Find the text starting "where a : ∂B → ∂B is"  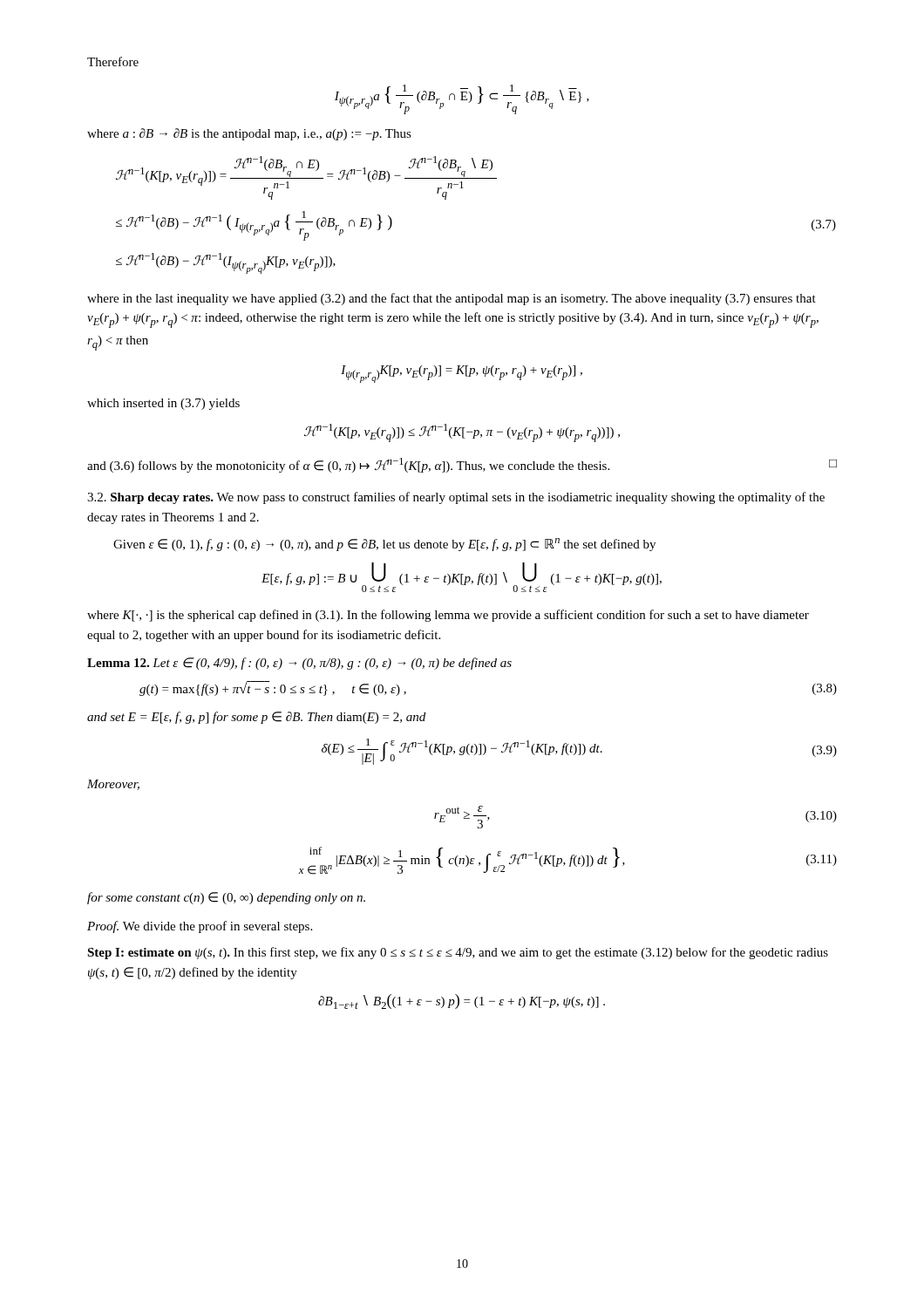pos(249,133)
